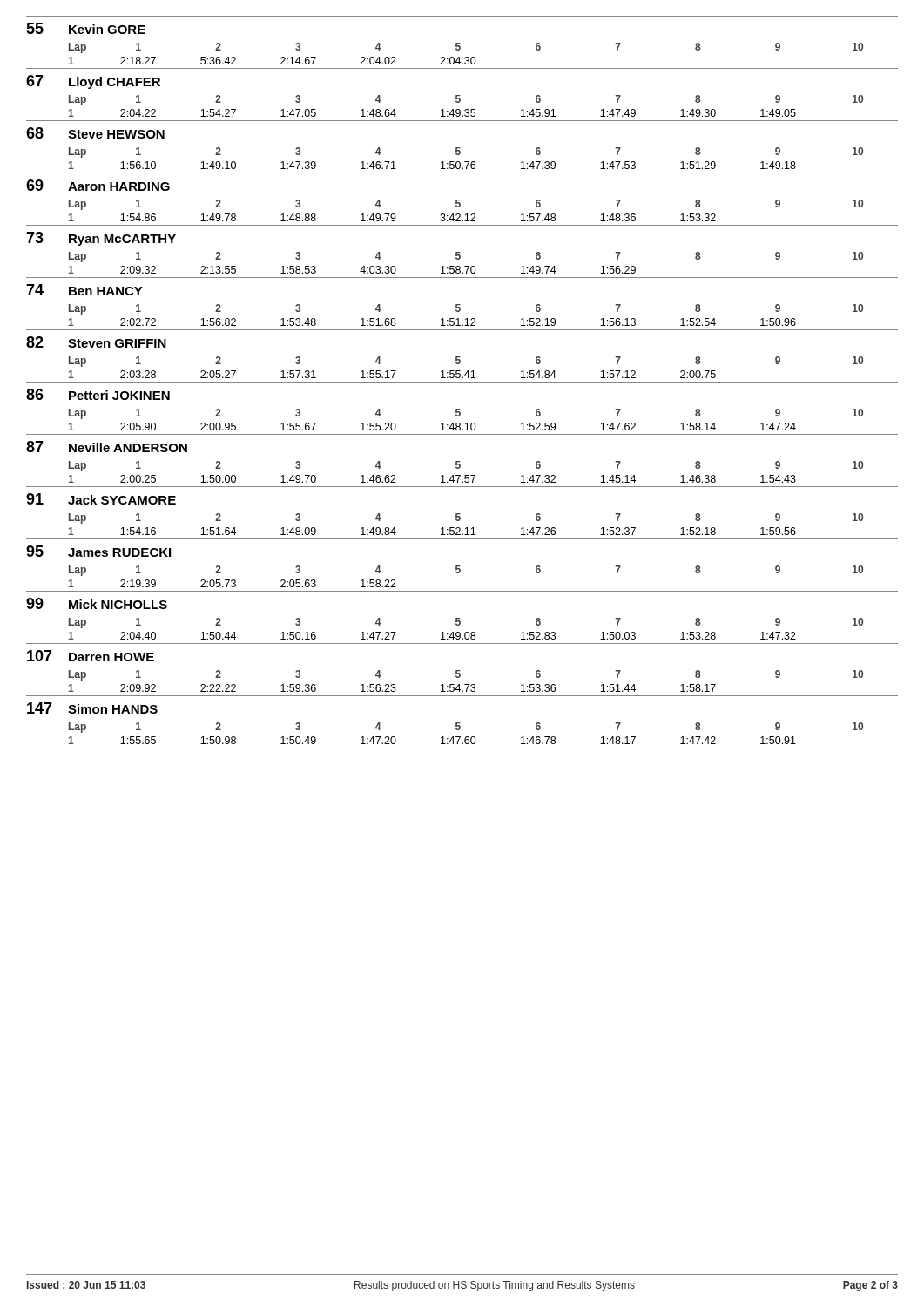Select the table that reads "1:55.67"
Viewport: 924px width, 1307px height.
[462, 420]
